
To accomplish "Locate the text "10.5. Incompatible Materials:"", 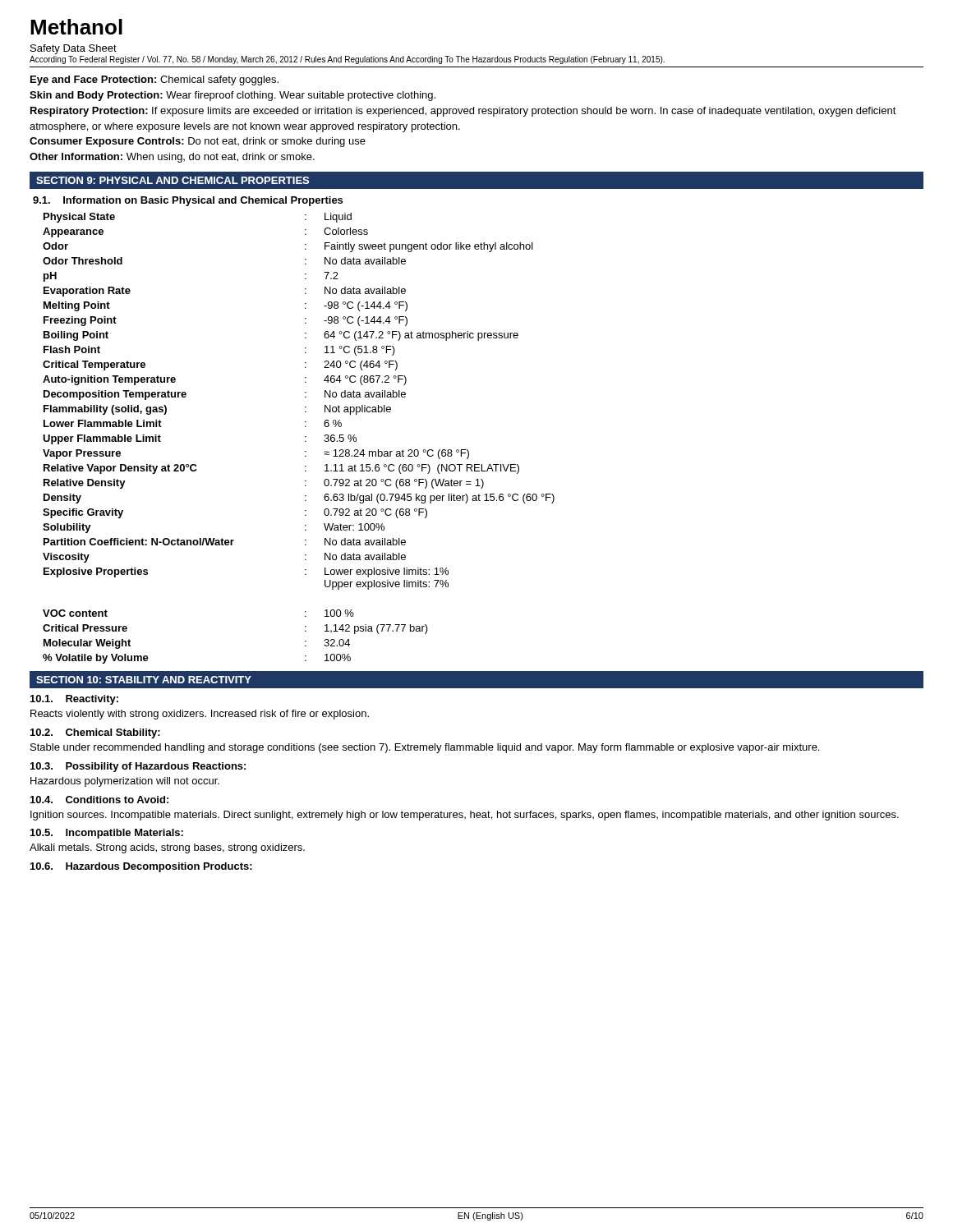I will (x=107, y=833).
